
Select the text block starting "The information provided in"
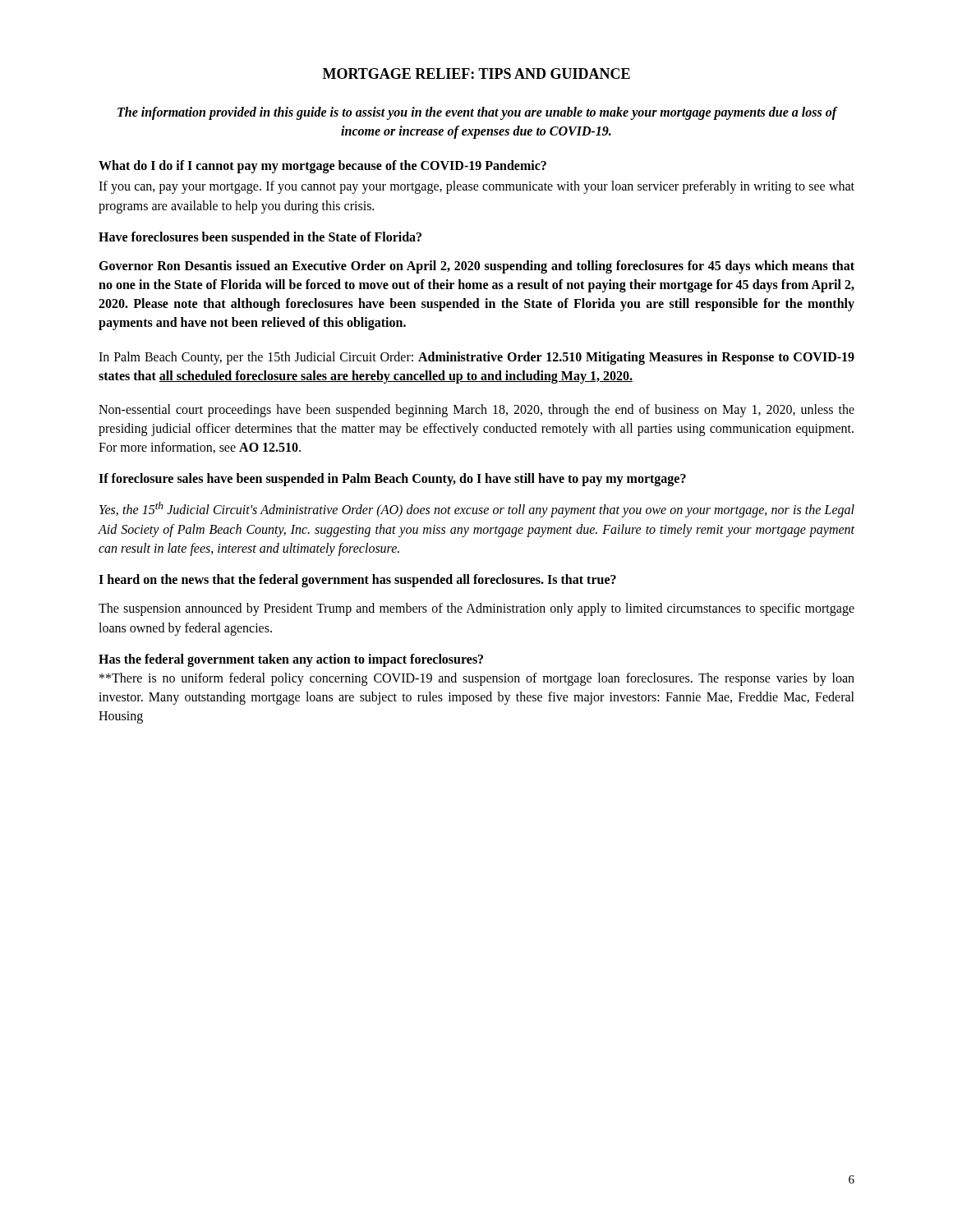tap(476, 122)
